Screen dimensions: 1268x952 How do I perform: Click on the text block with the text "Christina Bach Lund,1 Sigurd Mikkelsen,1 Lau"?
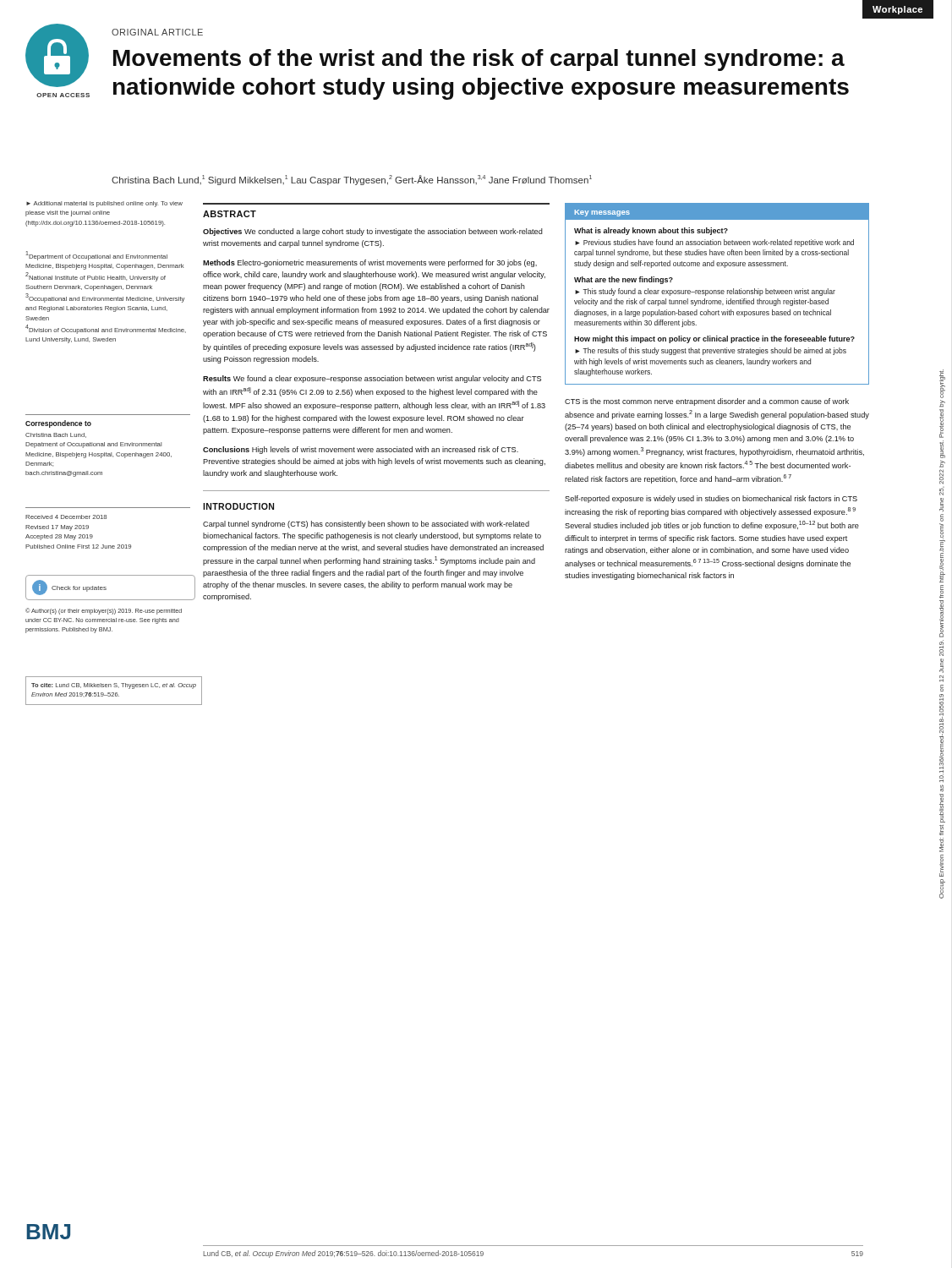(352, 180)
